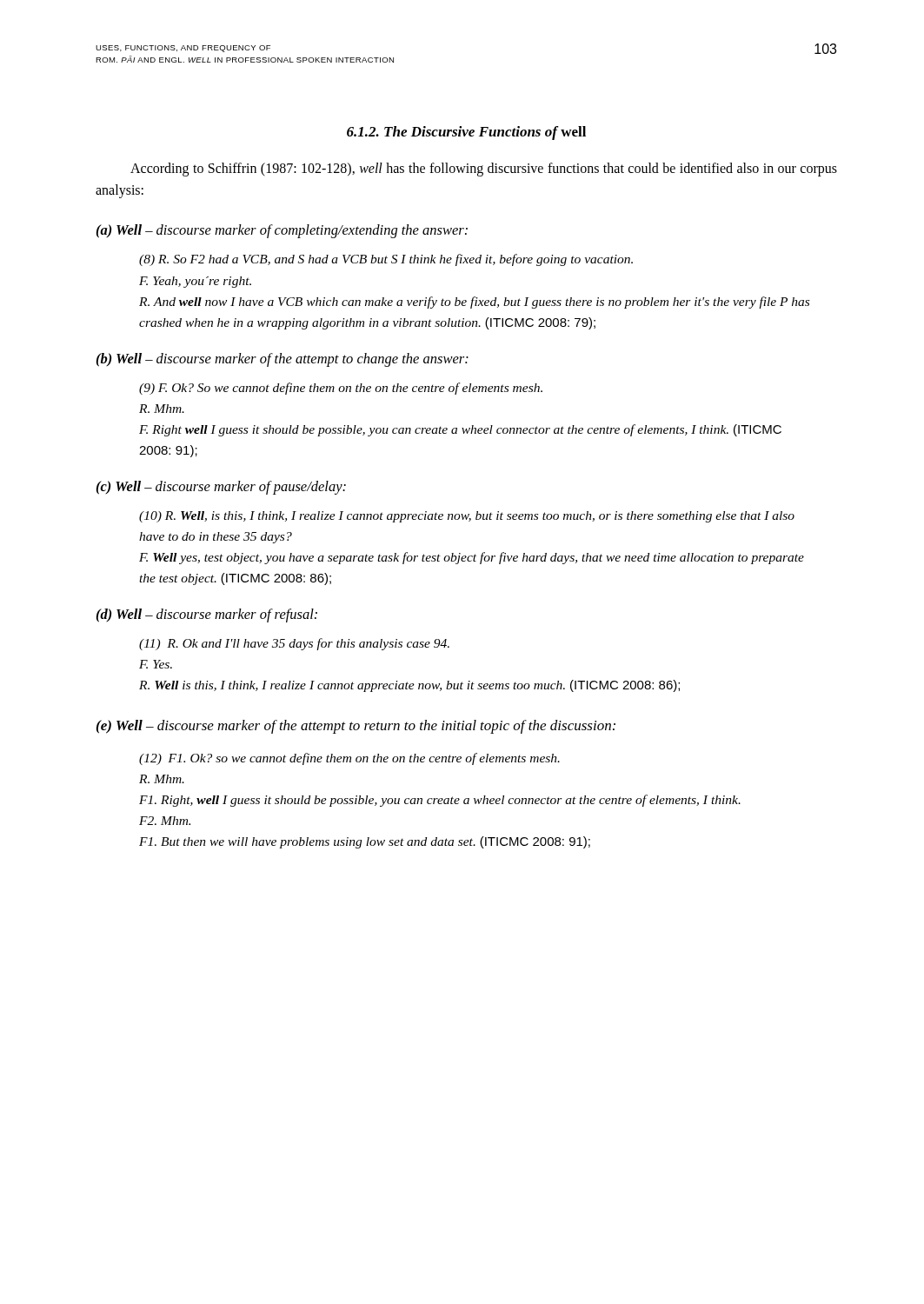Find the text block starting "According to Schiffrin (1987: 102-128), well"
924x1304 pixels.
pos(466,179)
